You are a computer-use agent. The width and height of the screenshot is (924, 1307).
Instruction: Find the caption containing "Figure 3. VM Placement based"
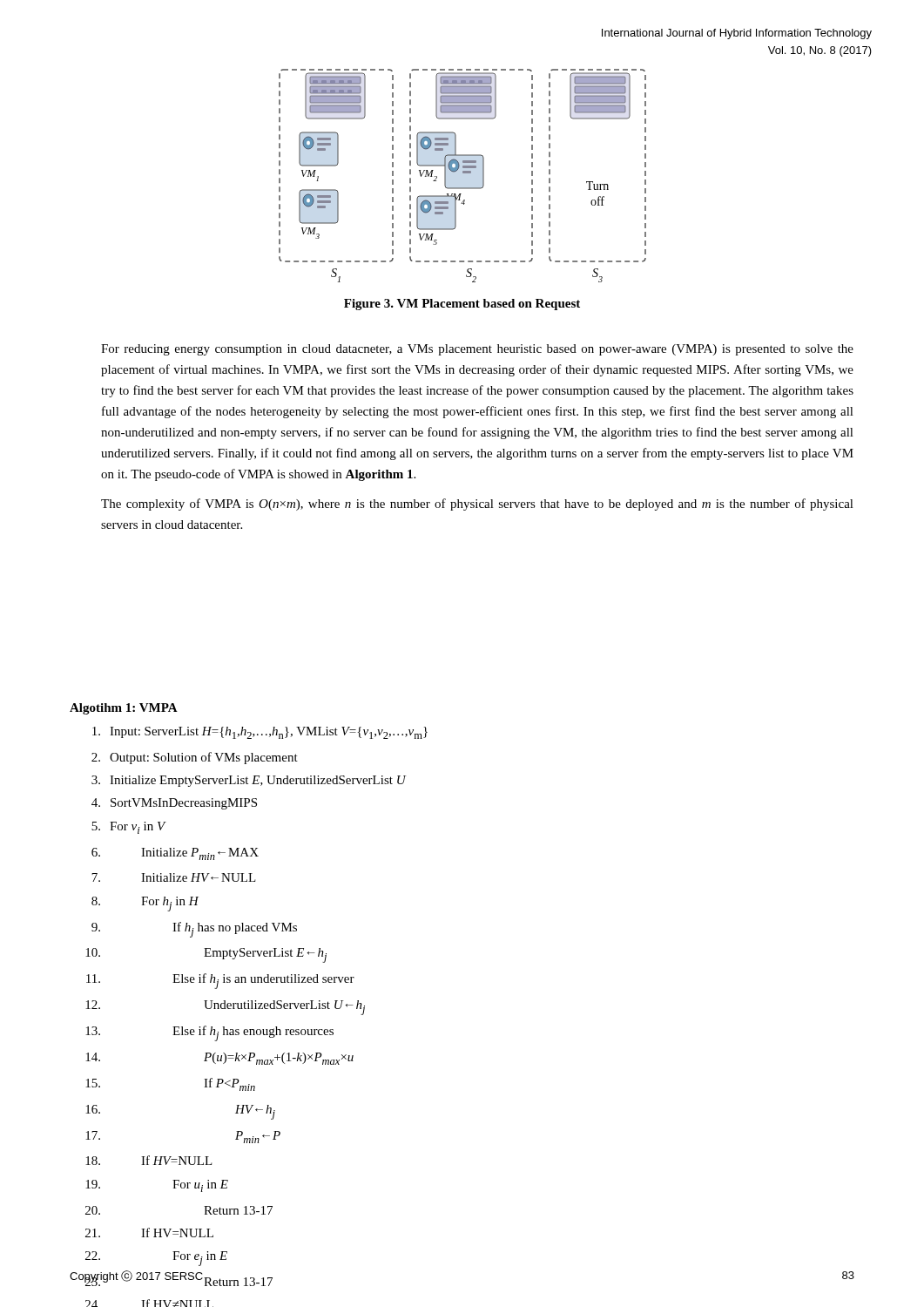coord(462,303)
